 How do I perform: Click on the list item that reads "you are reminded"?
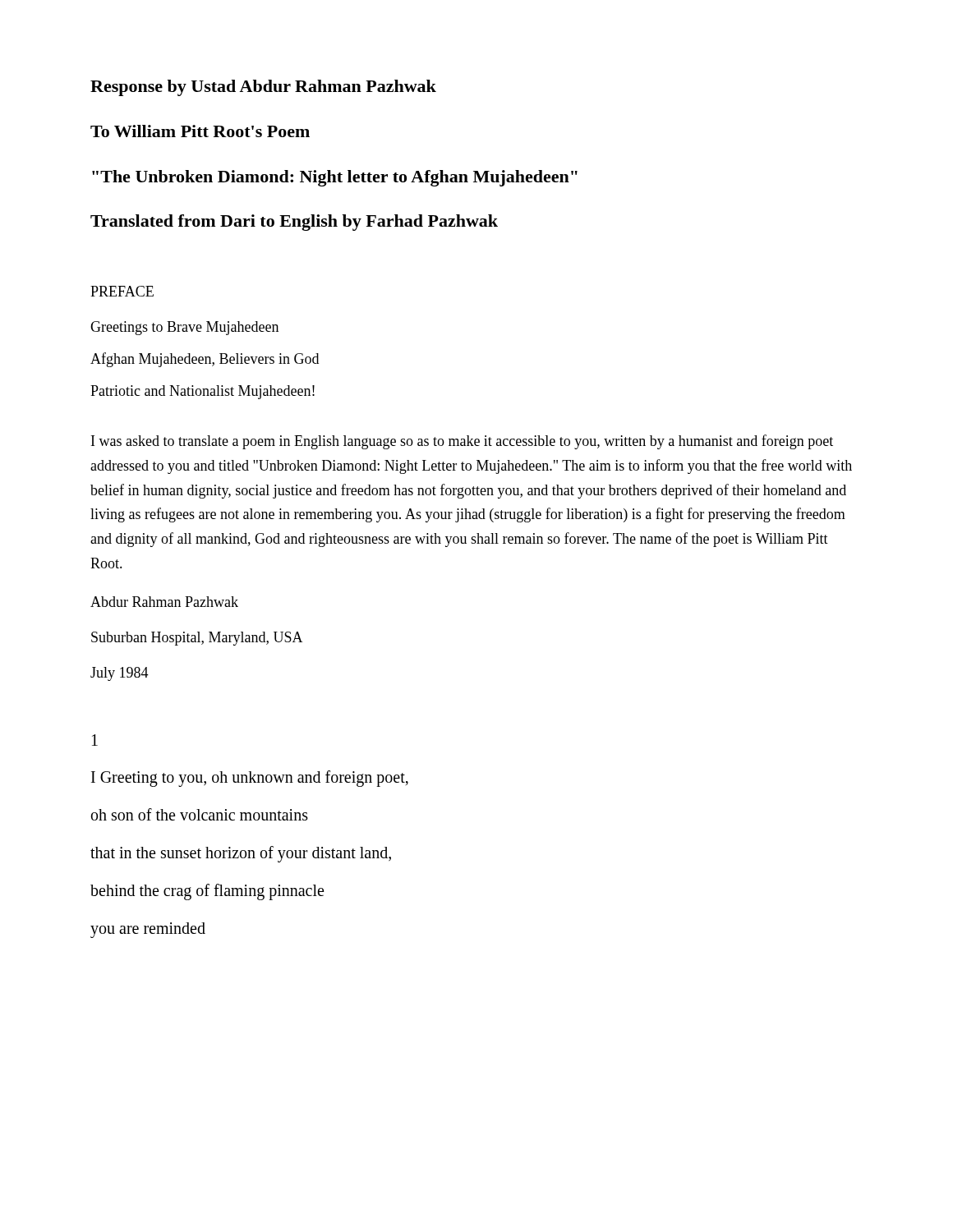click(x=148, y=928)
